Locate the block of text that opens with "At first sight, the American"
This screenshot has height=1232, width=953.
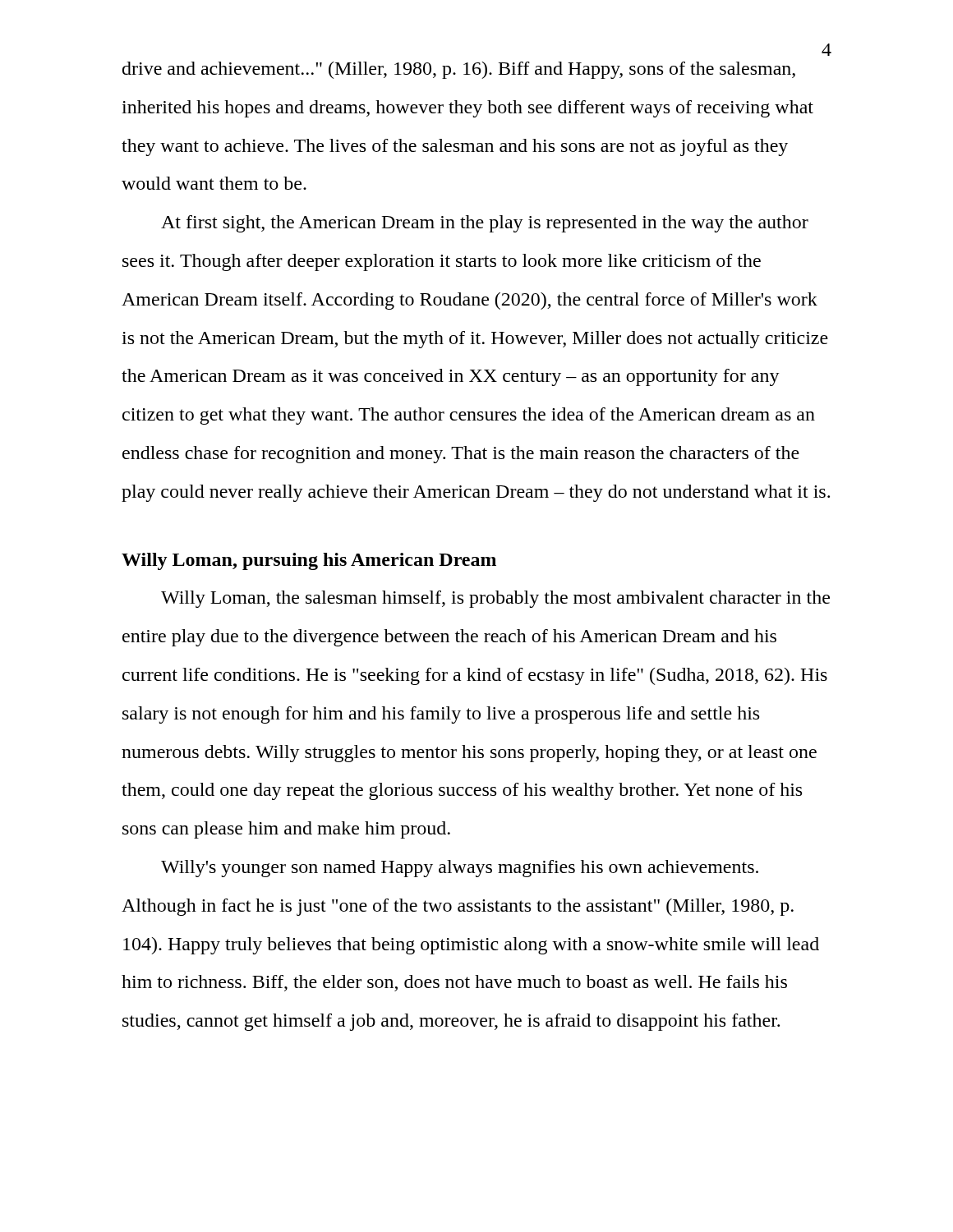click(485, 224)
